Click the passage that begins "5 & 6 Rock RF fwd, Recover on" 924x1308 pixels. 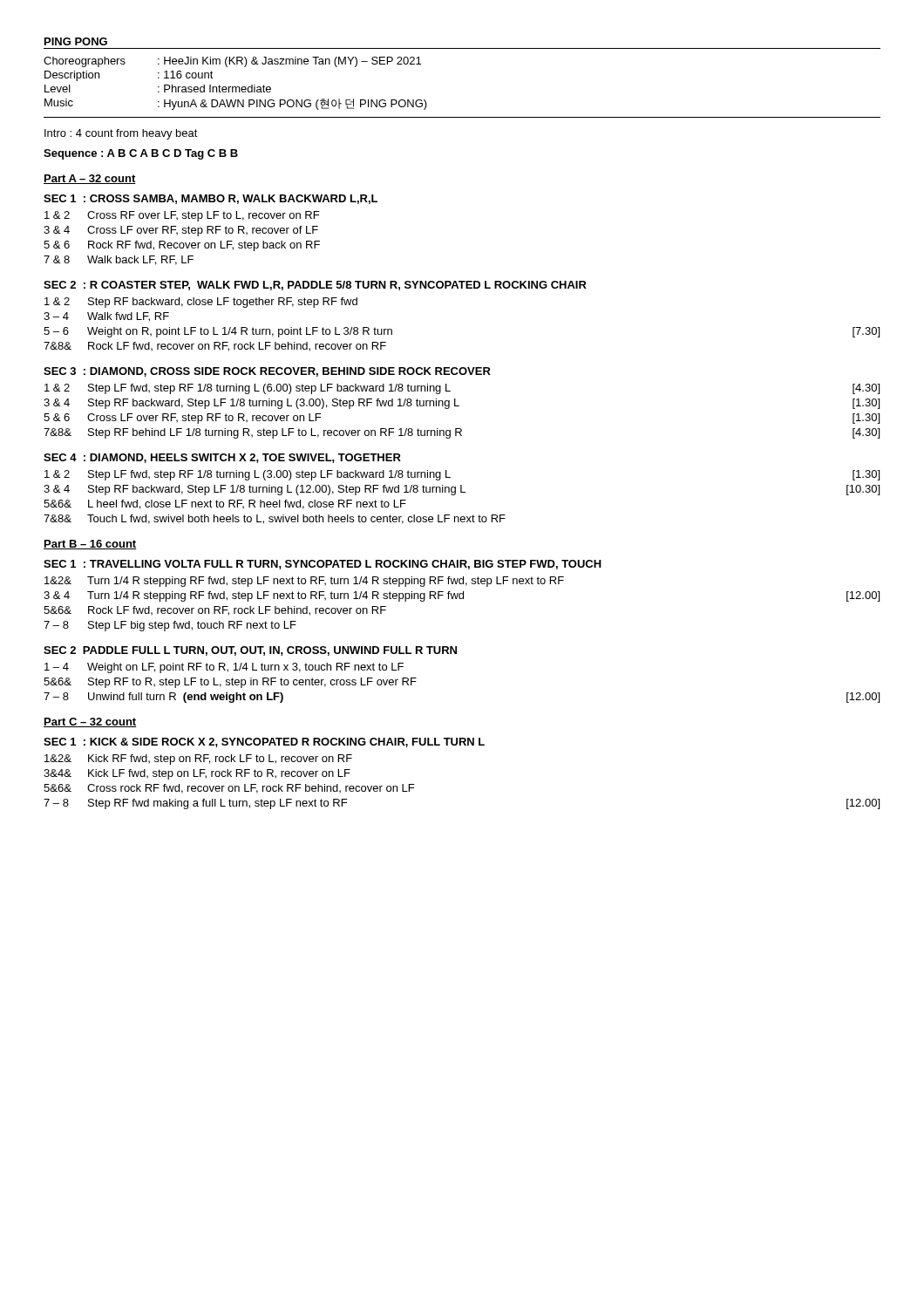[182, 246]
